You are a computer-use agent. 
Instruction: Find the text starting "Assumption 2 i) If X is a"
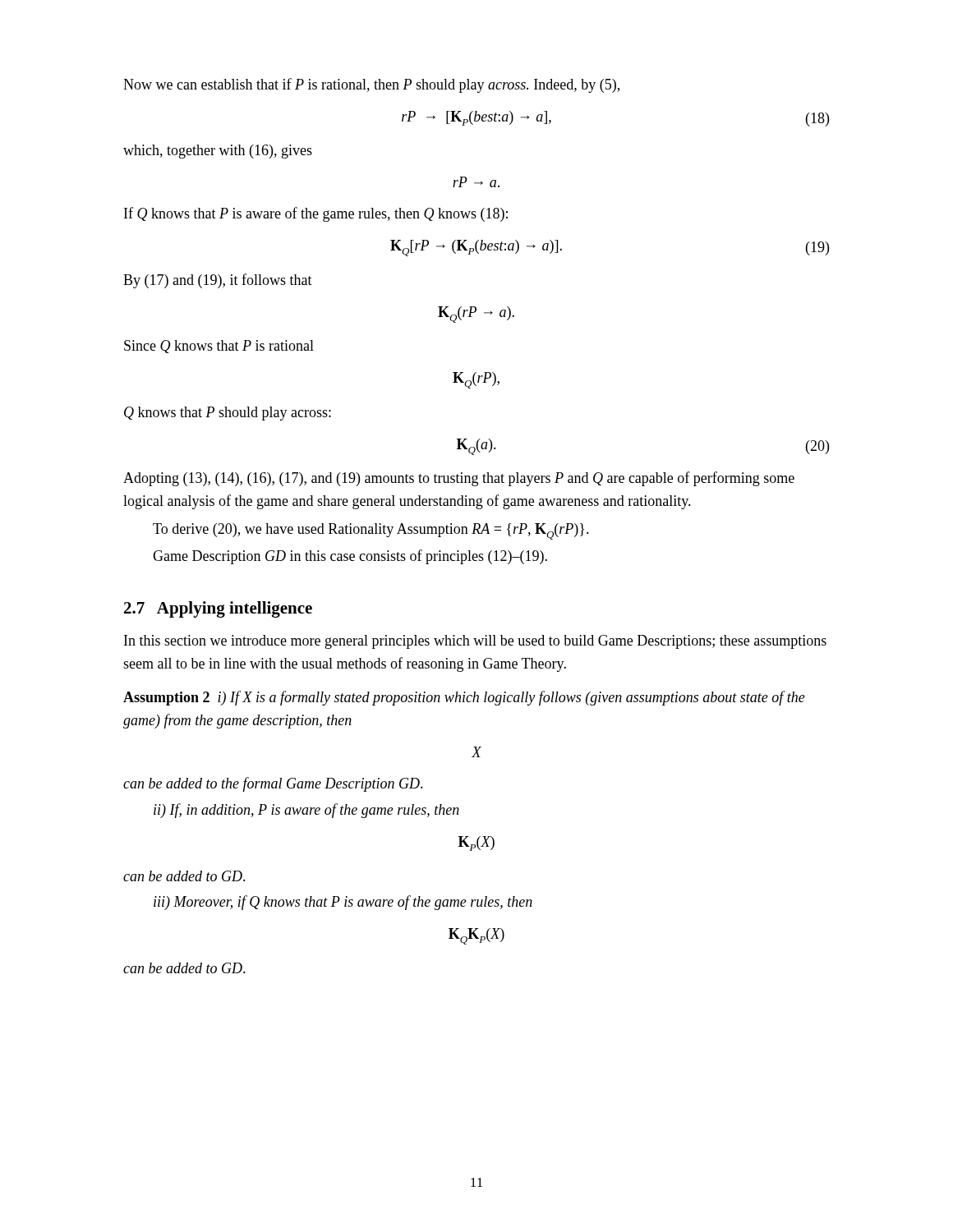point(464,709)
